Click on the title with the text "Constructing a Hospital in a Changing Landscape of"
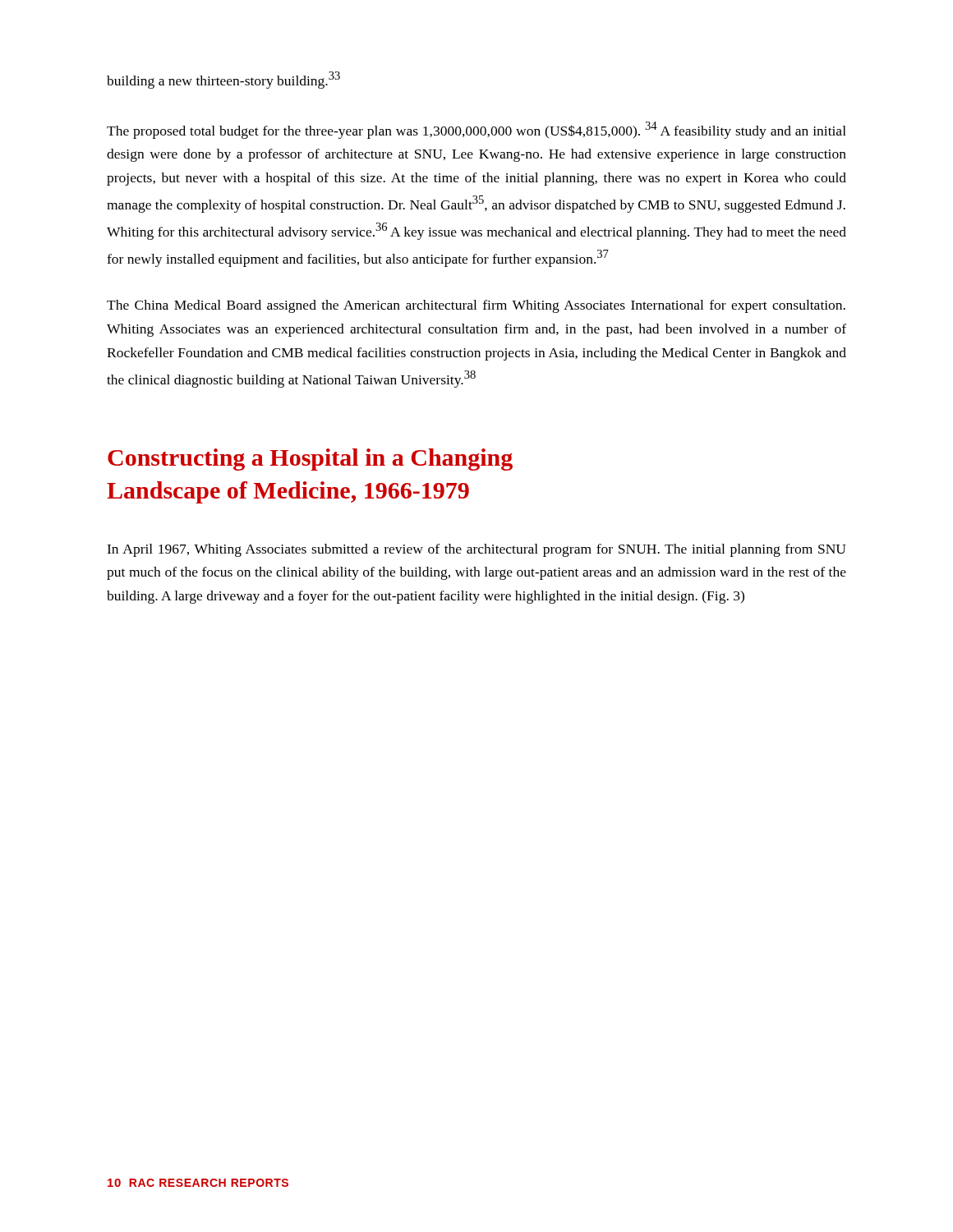The width and height of the screenshot is (953, 1232). pyautogui.click(x=310, y=473)
